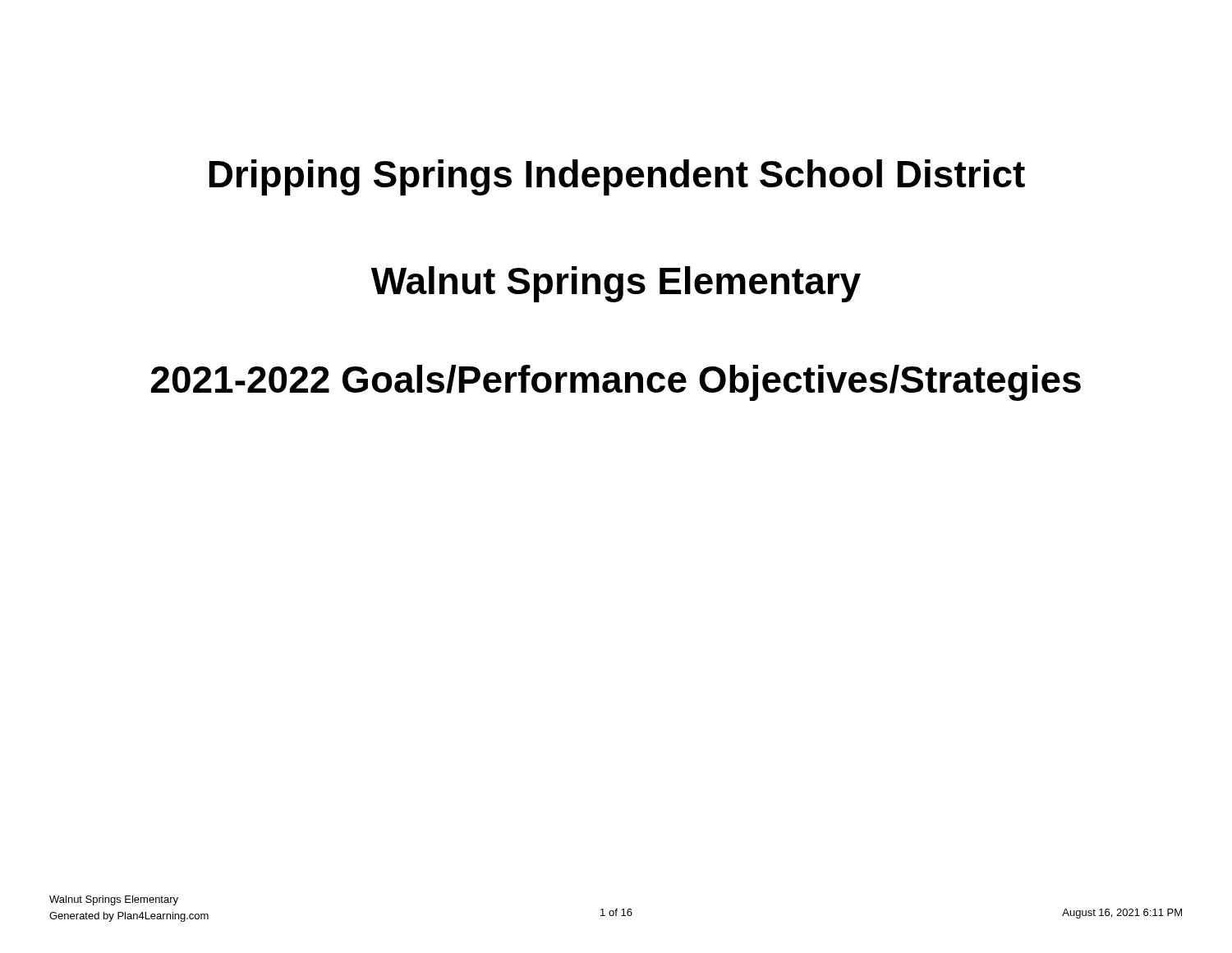Image resolution: width=1232 pixels, height=953 pixels.
Task: Click on the title that says "2021-2022 Goals/Performance Objectives/Strategies"
Action: (616, 380)
